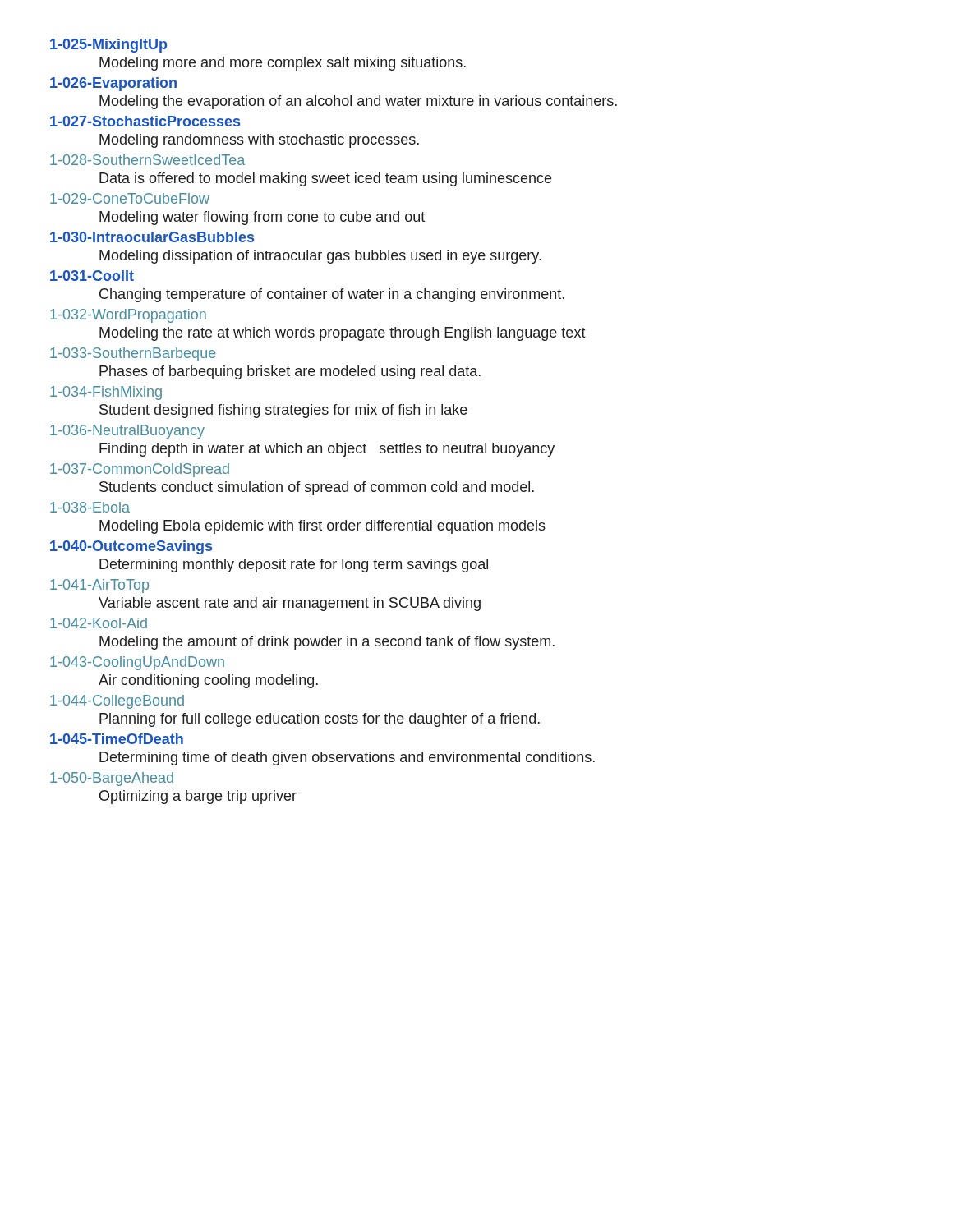Find the block on this page that starts "1-050-BargeAhead Optimizing a"
The image size is (953, 1232).
click(x=112, y=779)
